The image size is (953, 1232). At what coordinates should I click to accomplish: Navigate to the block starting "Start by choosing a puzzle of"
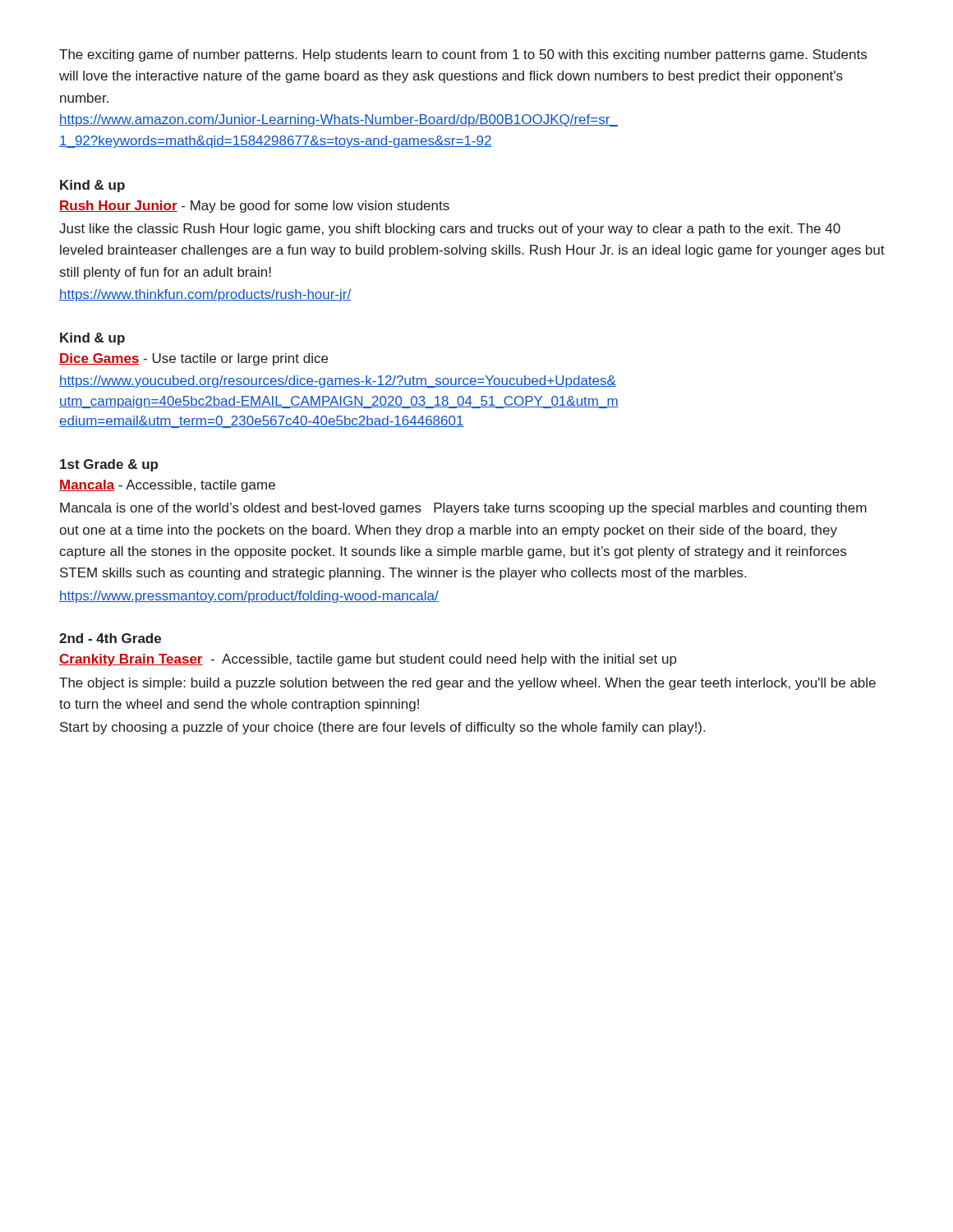point(383,728)
